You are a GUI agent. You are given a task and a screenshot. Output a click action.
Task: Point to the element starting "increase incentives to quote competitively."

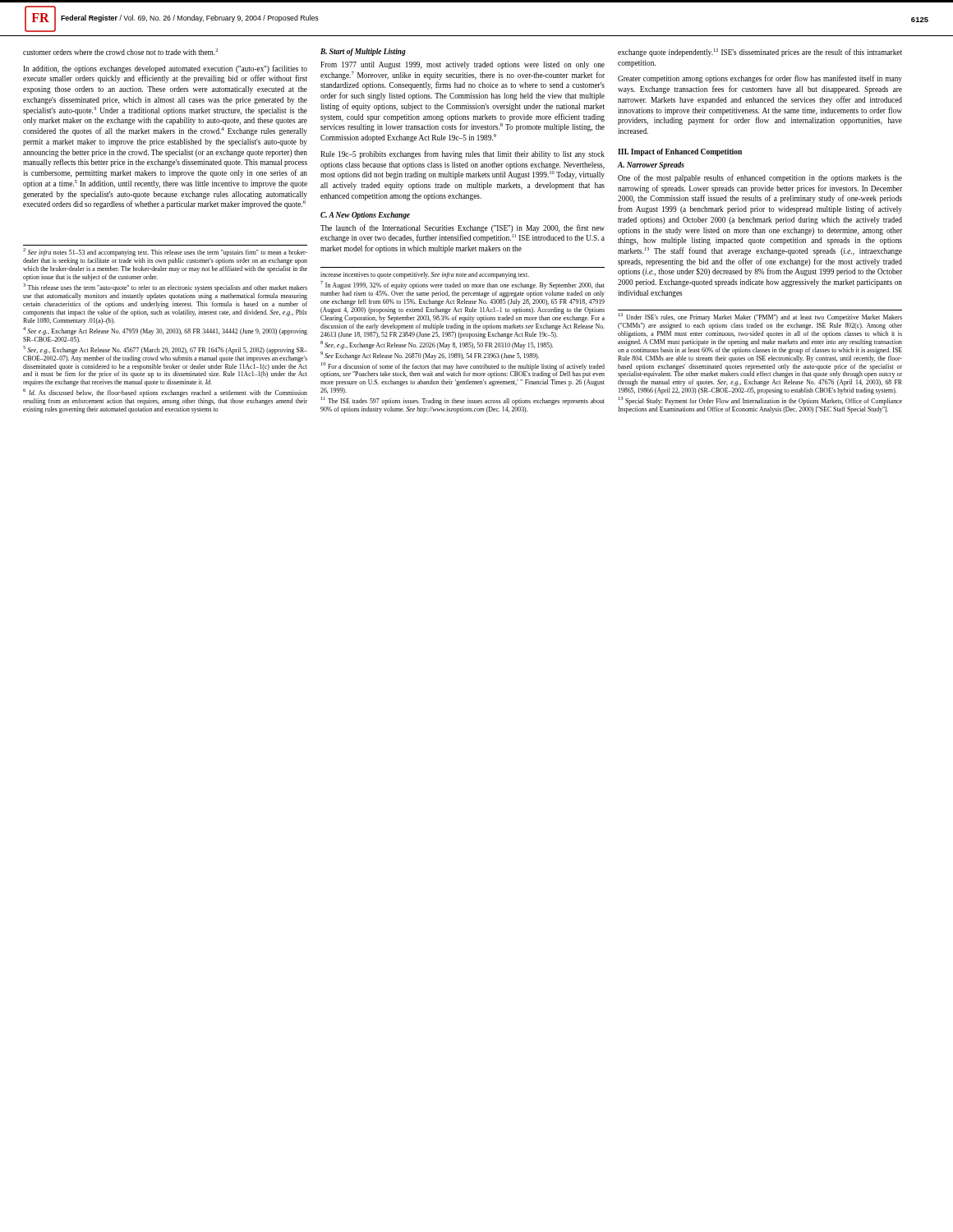tap(425, 275)
